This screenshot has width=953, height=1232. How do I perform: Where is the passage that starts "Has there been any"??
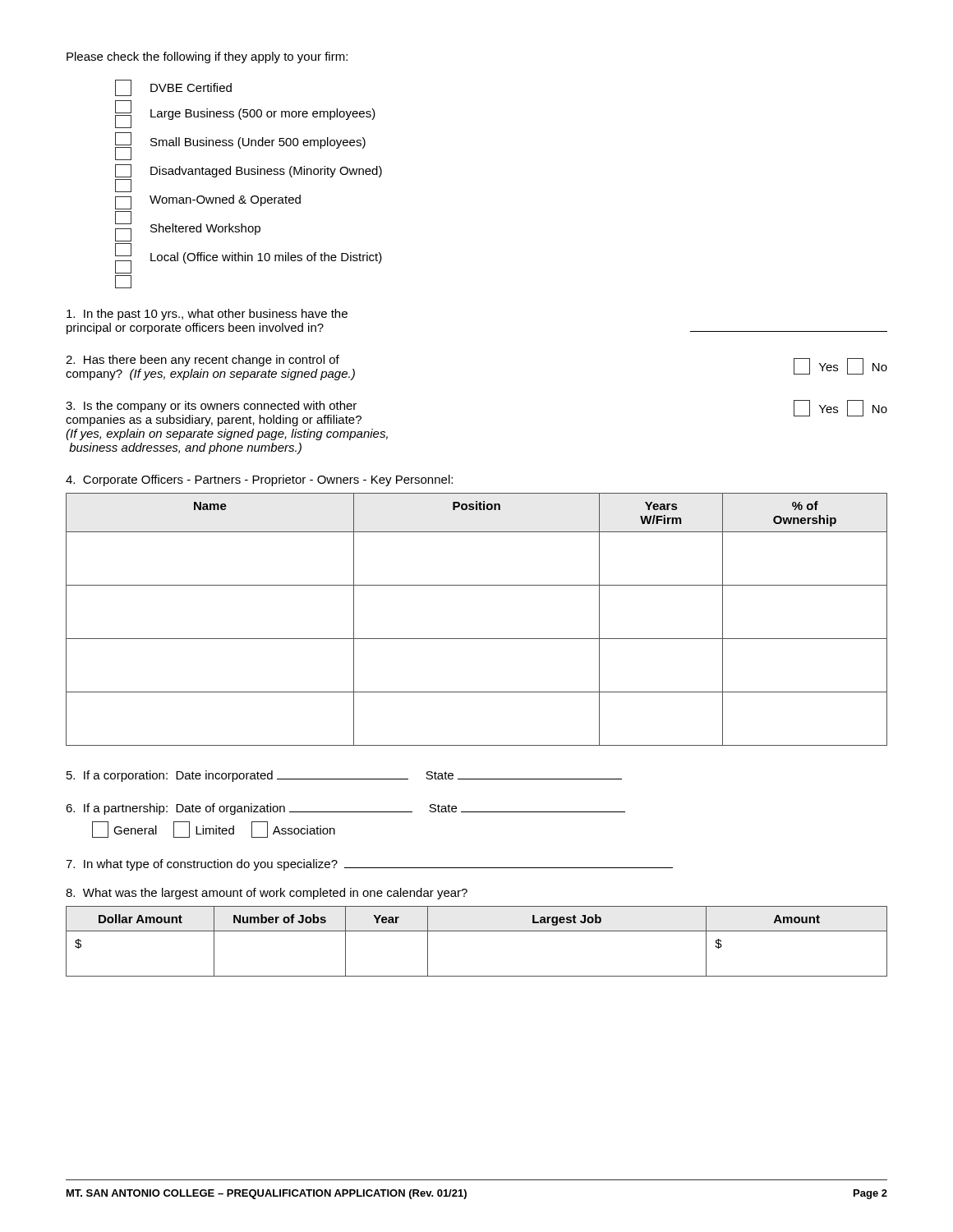point(220,363)
